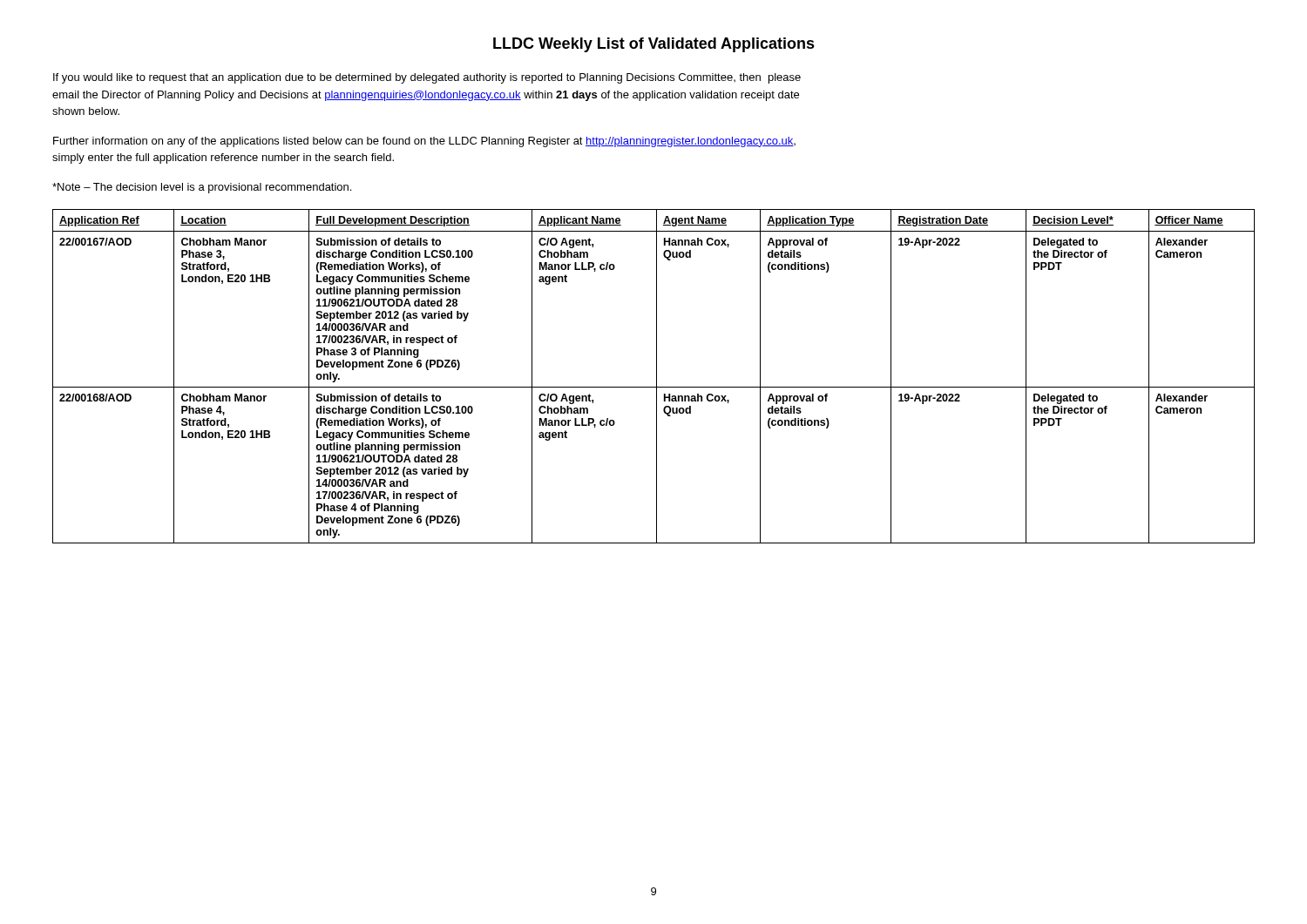The height and width of the screenshot is (924, 1307).
Task: Find the text block that says "Note – The decision level"
Action: tap(202, 186)
